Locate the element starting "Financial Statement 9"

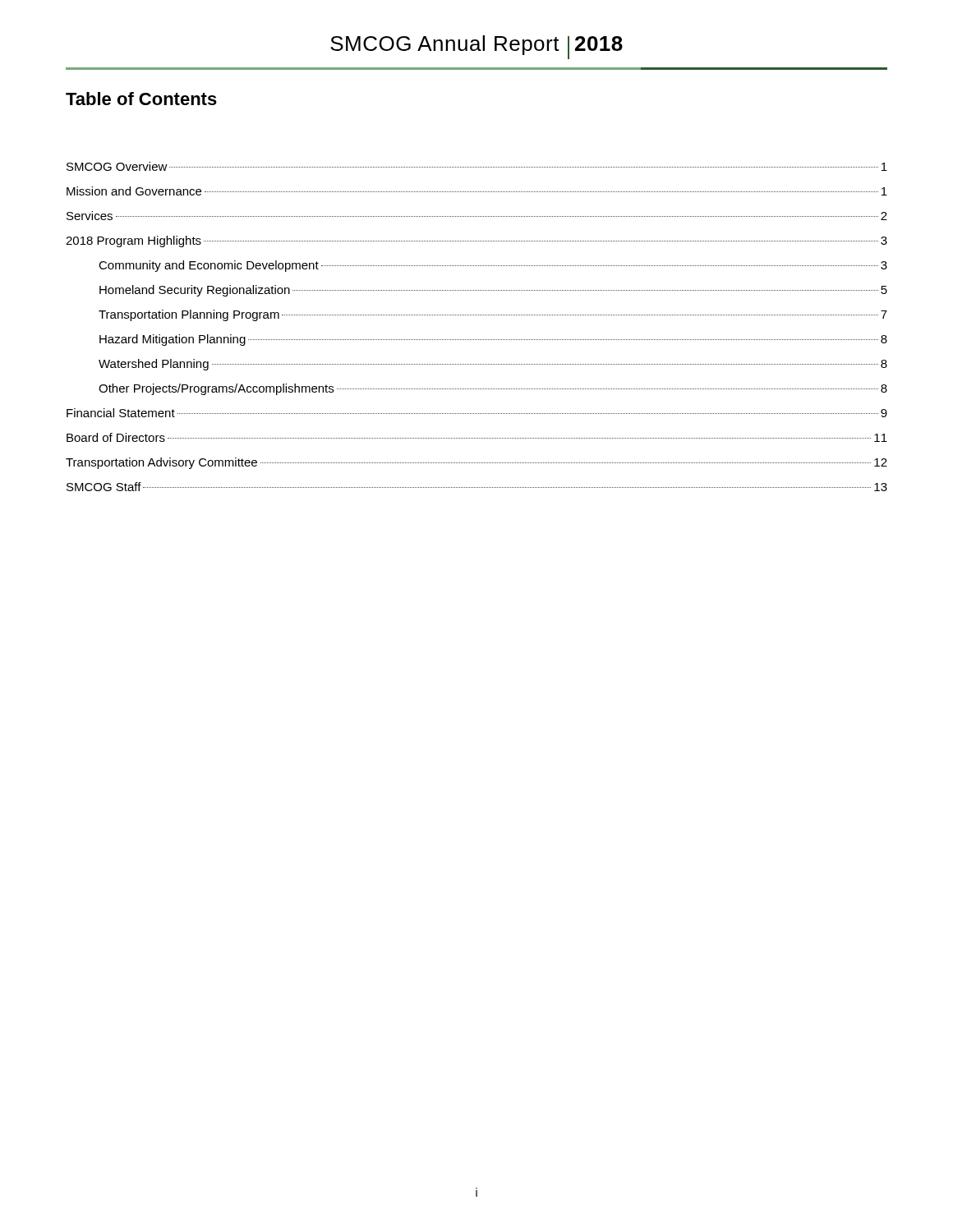[x=476, y=413]
